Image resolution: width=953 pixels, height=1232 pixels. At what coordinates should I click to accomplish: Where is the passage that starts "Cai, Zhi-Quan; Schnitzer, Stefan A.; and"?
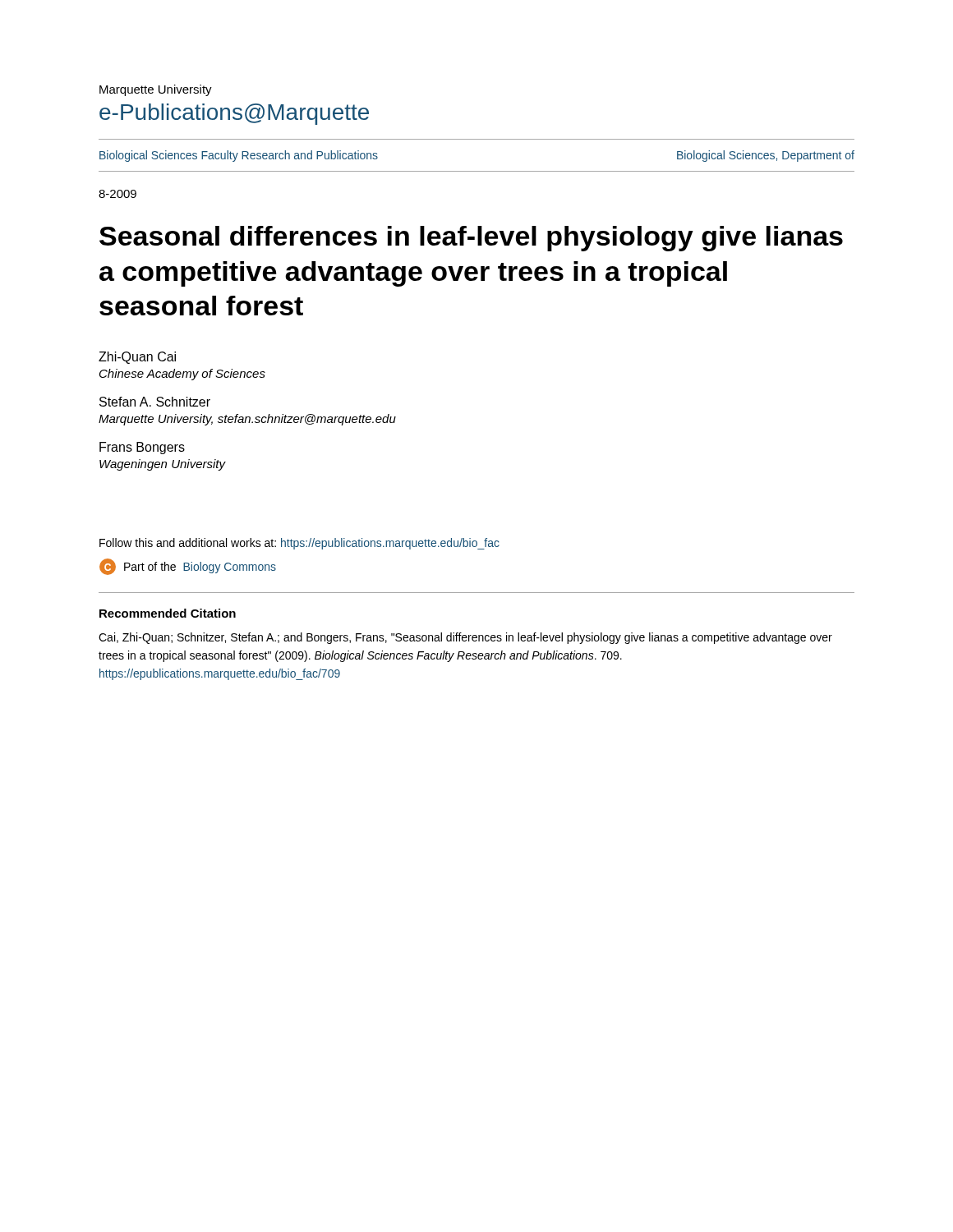point(465,655)
